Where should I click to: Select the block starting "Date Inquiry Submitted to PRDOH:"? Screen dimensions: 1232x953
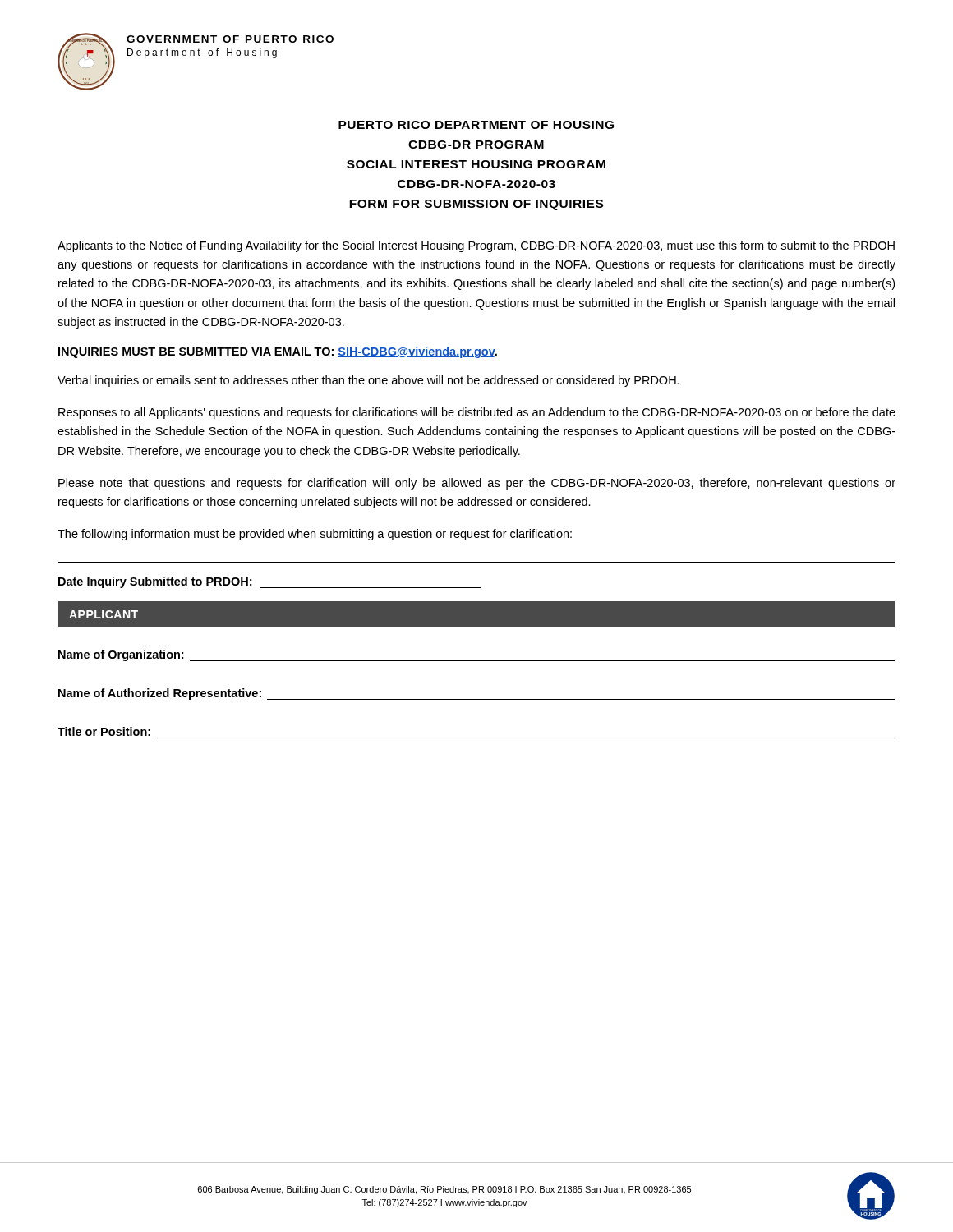[476, 581]
